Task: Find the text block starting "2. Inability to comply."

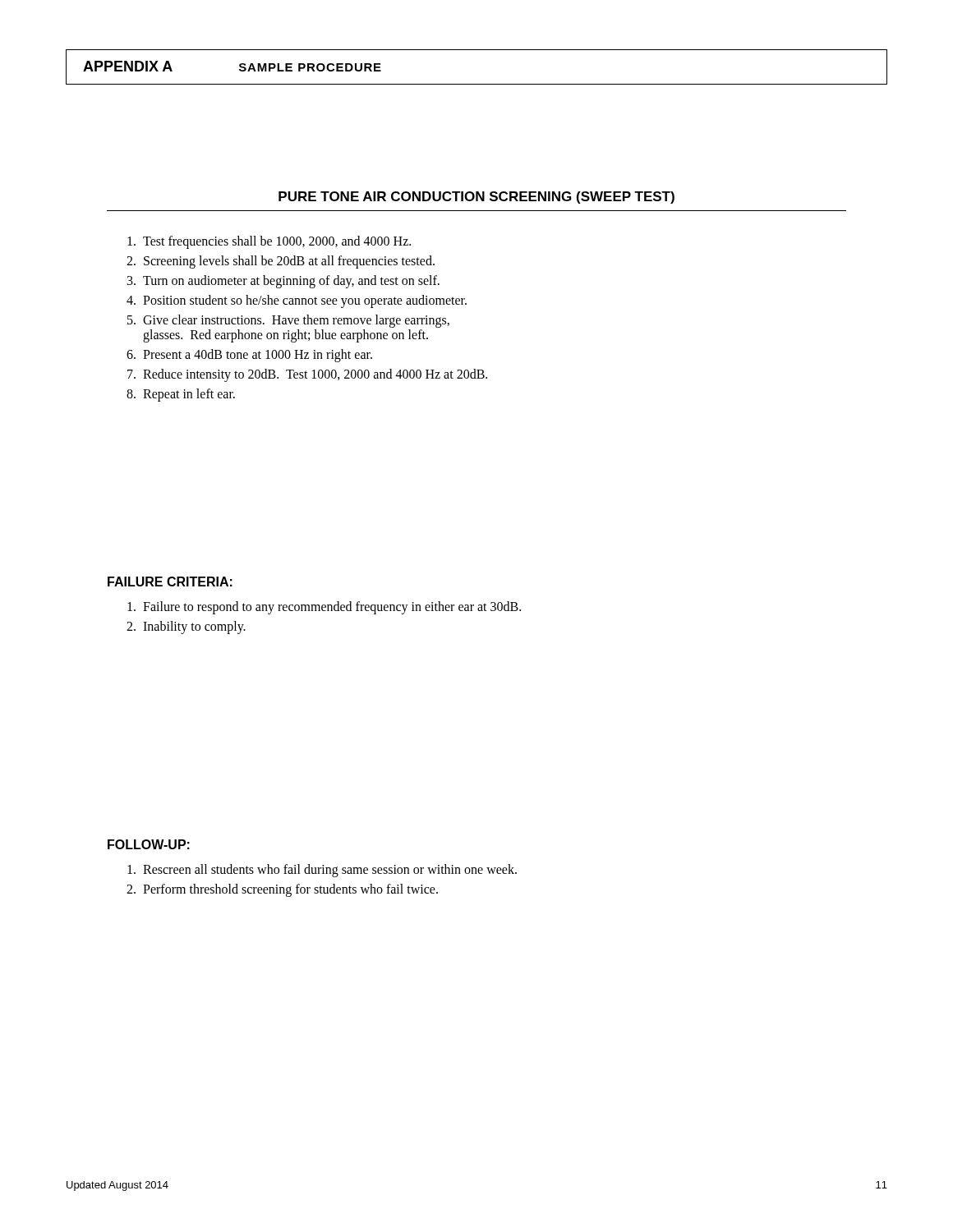Action: click(x=186, y=627)
